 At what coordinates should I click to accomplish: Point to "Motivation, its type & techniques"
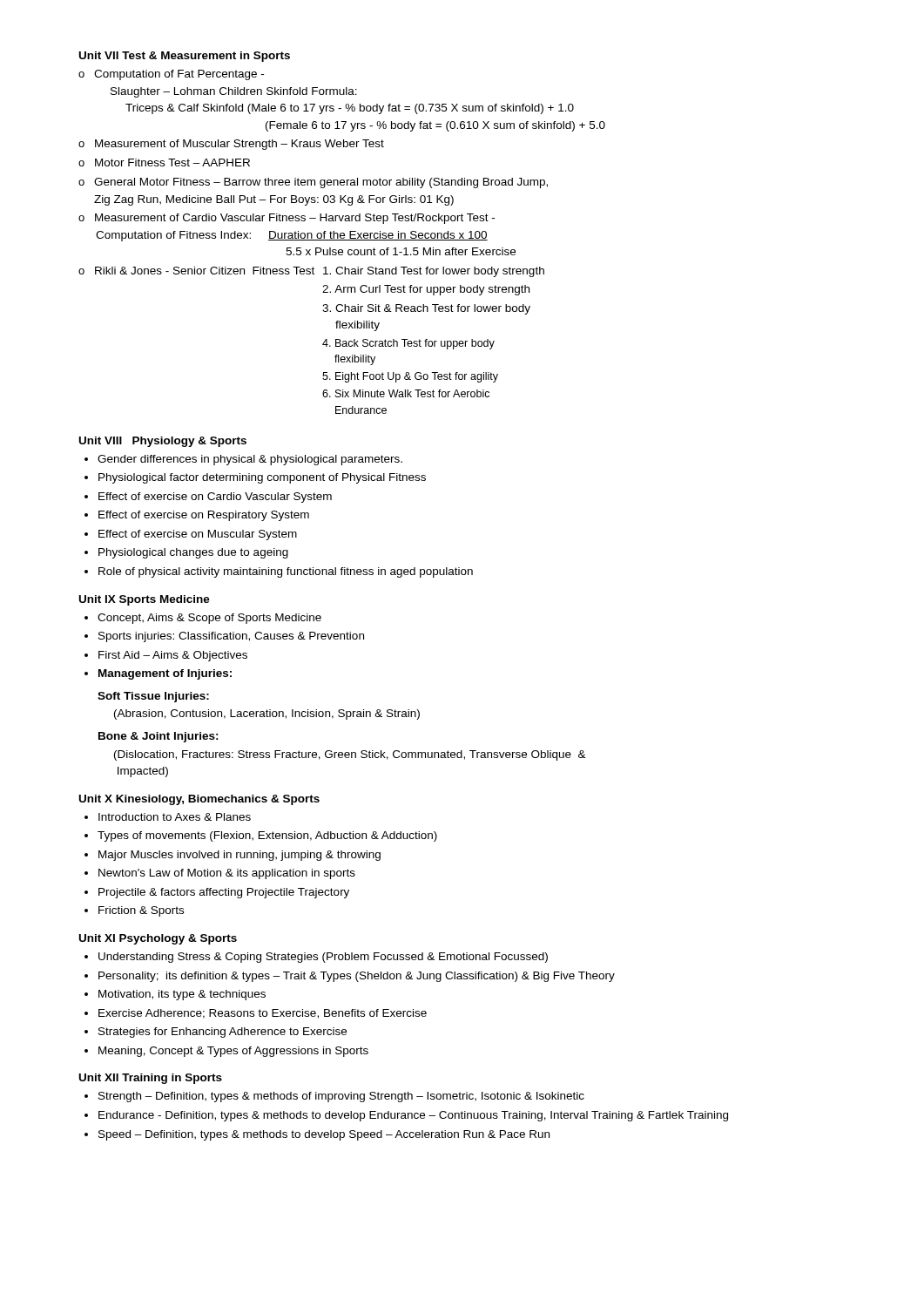point(182,994)
